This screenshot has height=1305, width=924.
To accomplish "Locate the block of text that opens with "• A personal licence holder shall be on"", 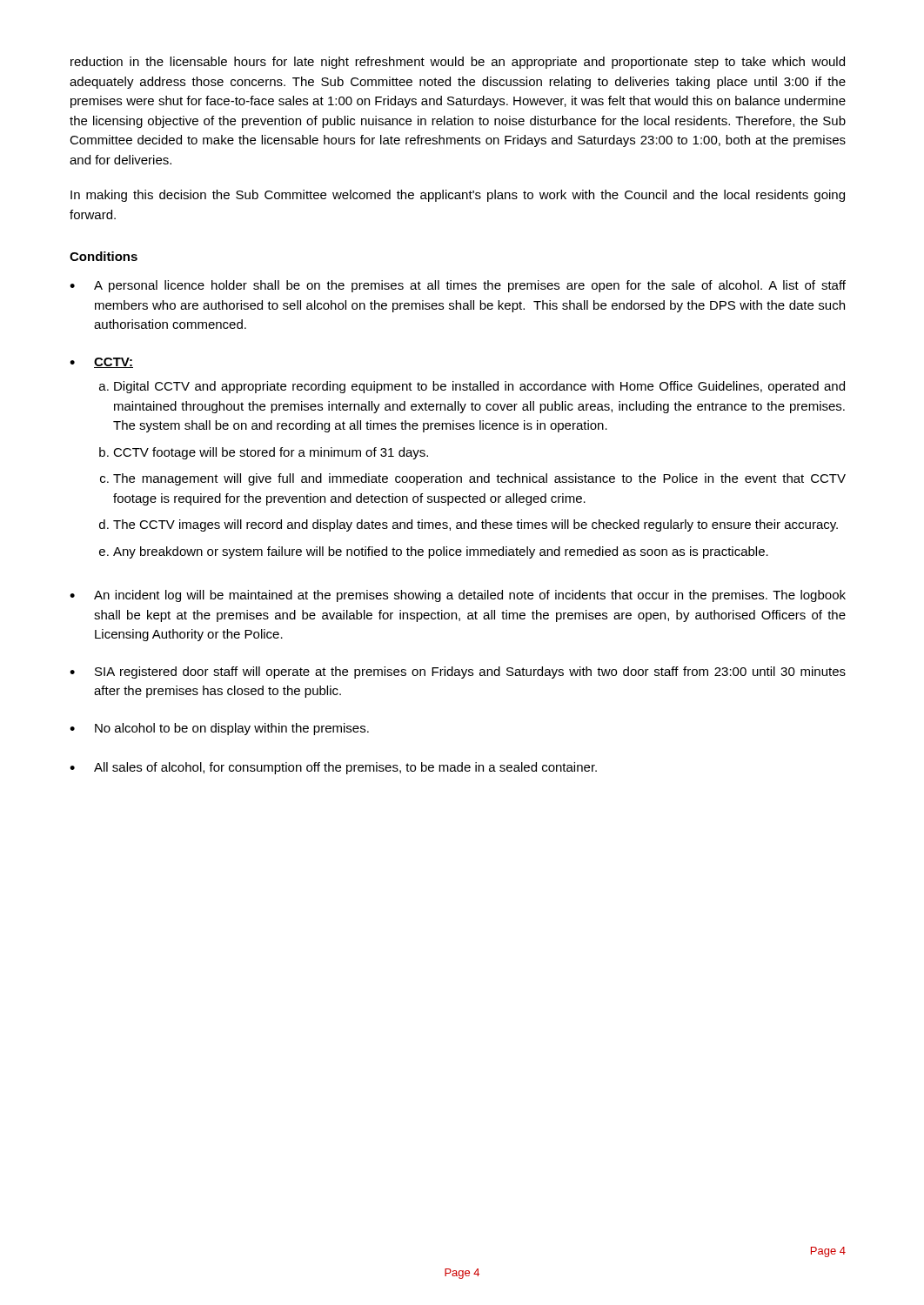I will point(458,305).
